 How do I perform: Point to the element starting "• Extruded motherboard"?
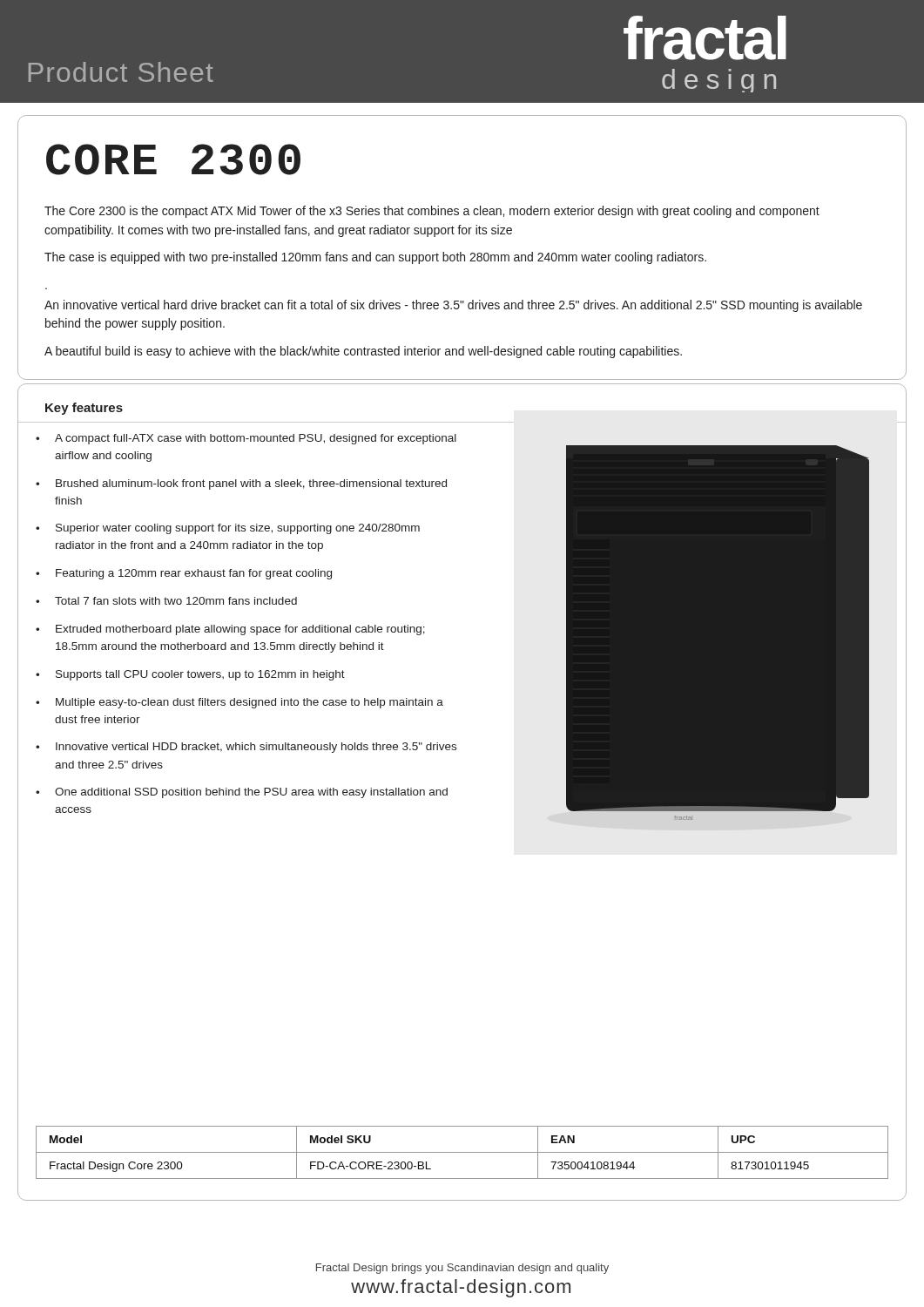pyautogui.click(x=249, y=638)
